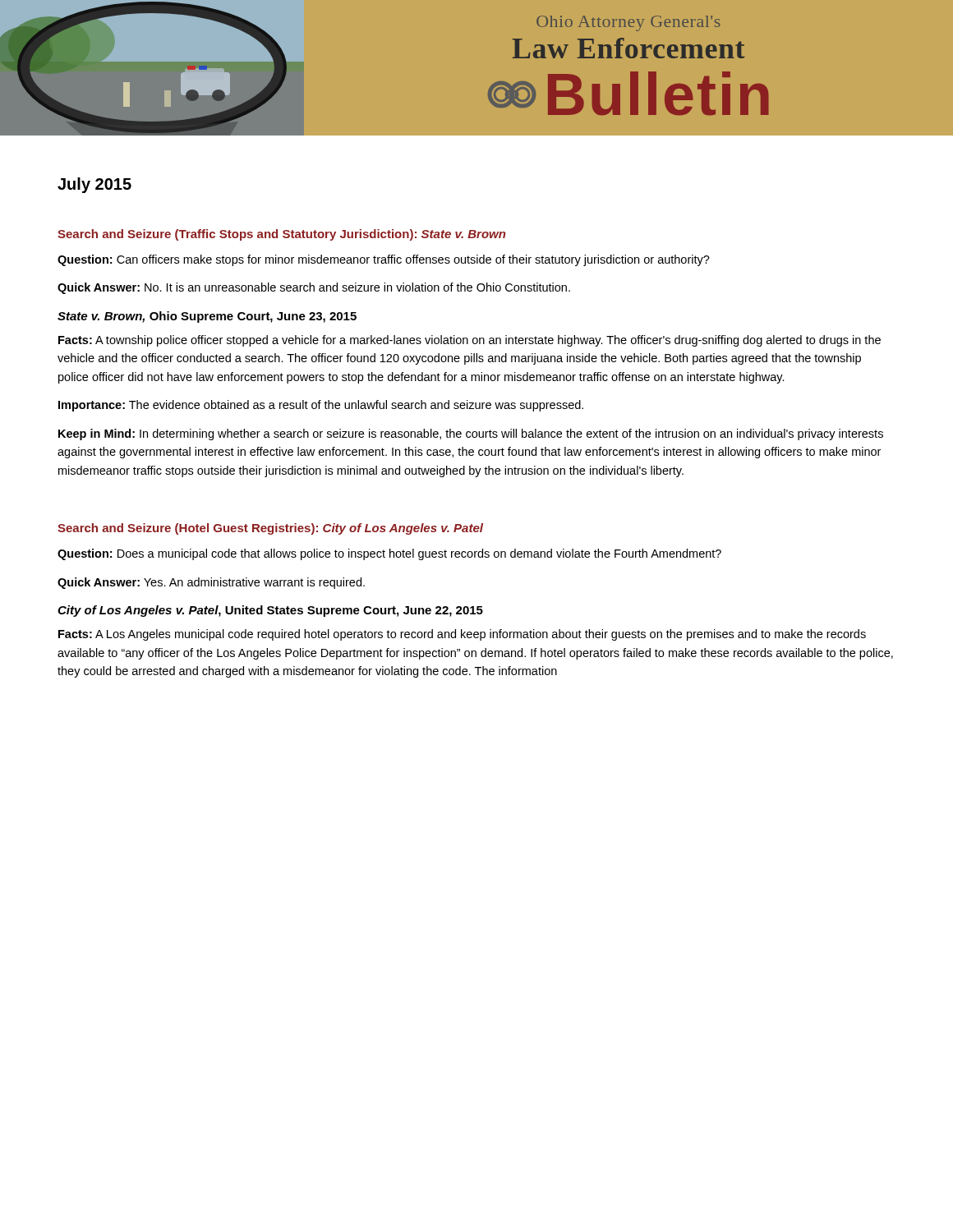Screen dimensions: 1232x953
Task: Point to the region starting "Question: Can officers make stops for minor misdemeanor"
Action: coord(384,260)
